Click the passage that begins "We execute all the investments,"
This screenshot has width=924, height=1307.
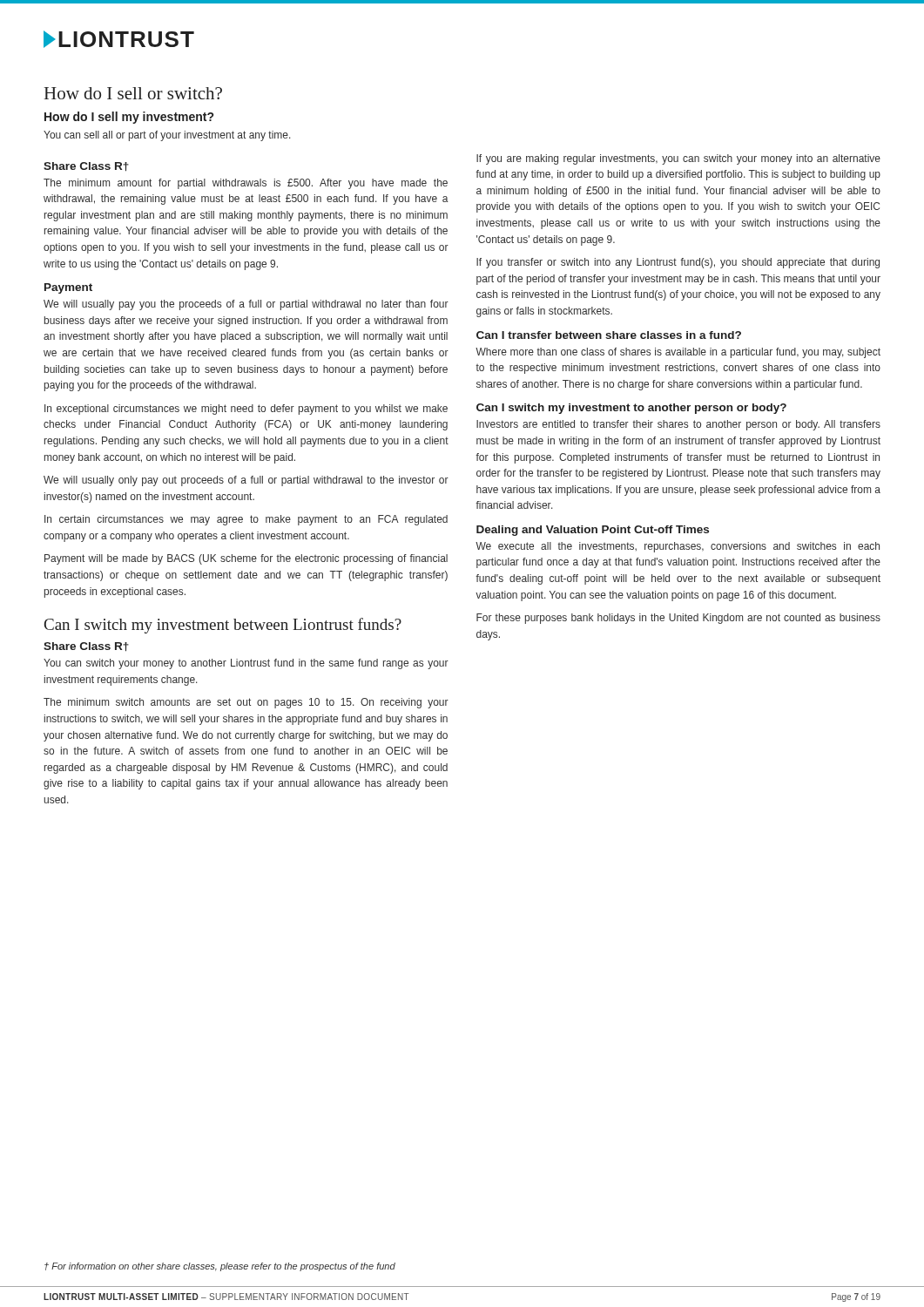click(x=678, y=571)
